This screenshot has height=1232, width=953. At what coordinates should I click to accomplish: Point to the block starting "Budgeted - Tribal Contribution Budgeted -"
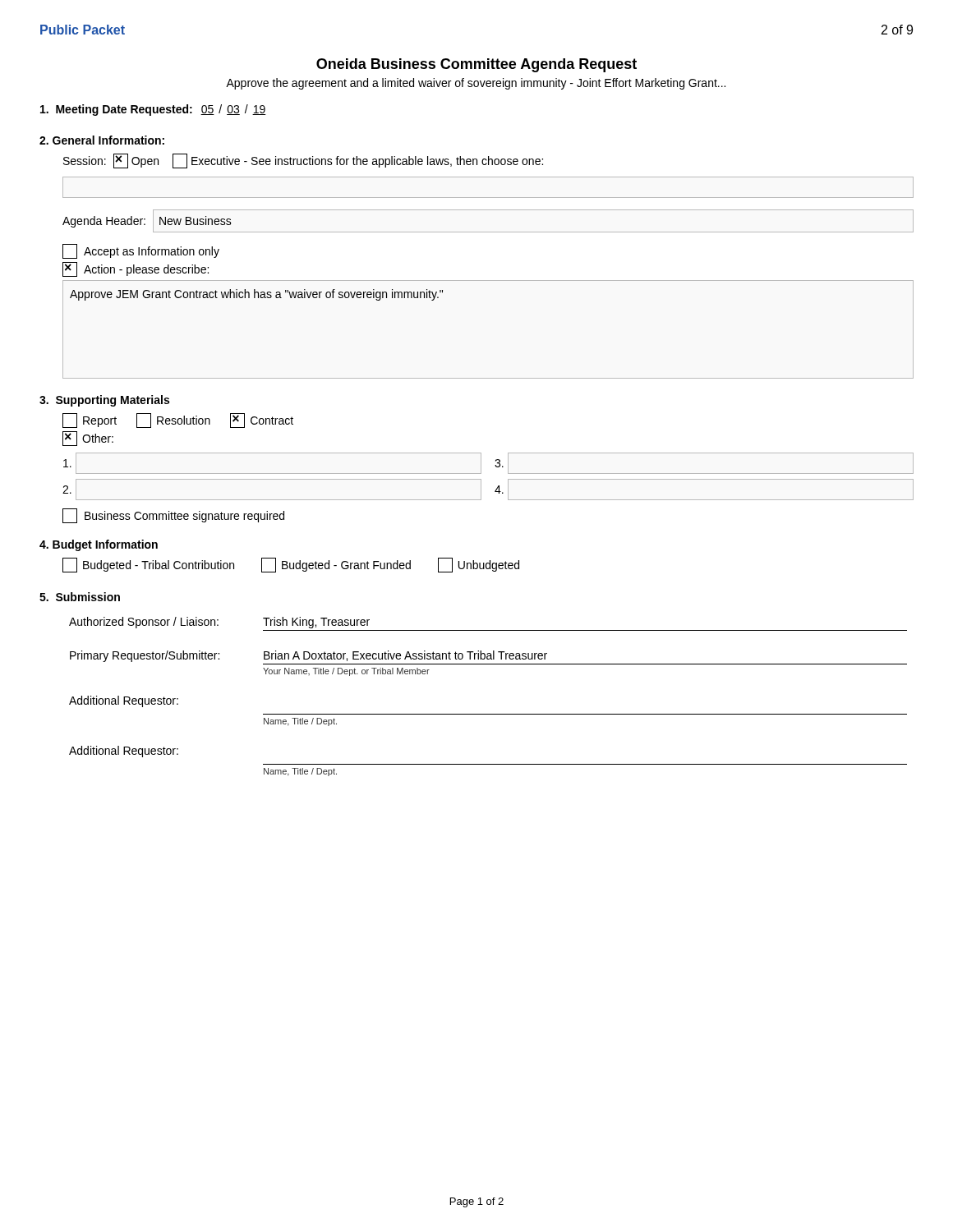[488, 565]
